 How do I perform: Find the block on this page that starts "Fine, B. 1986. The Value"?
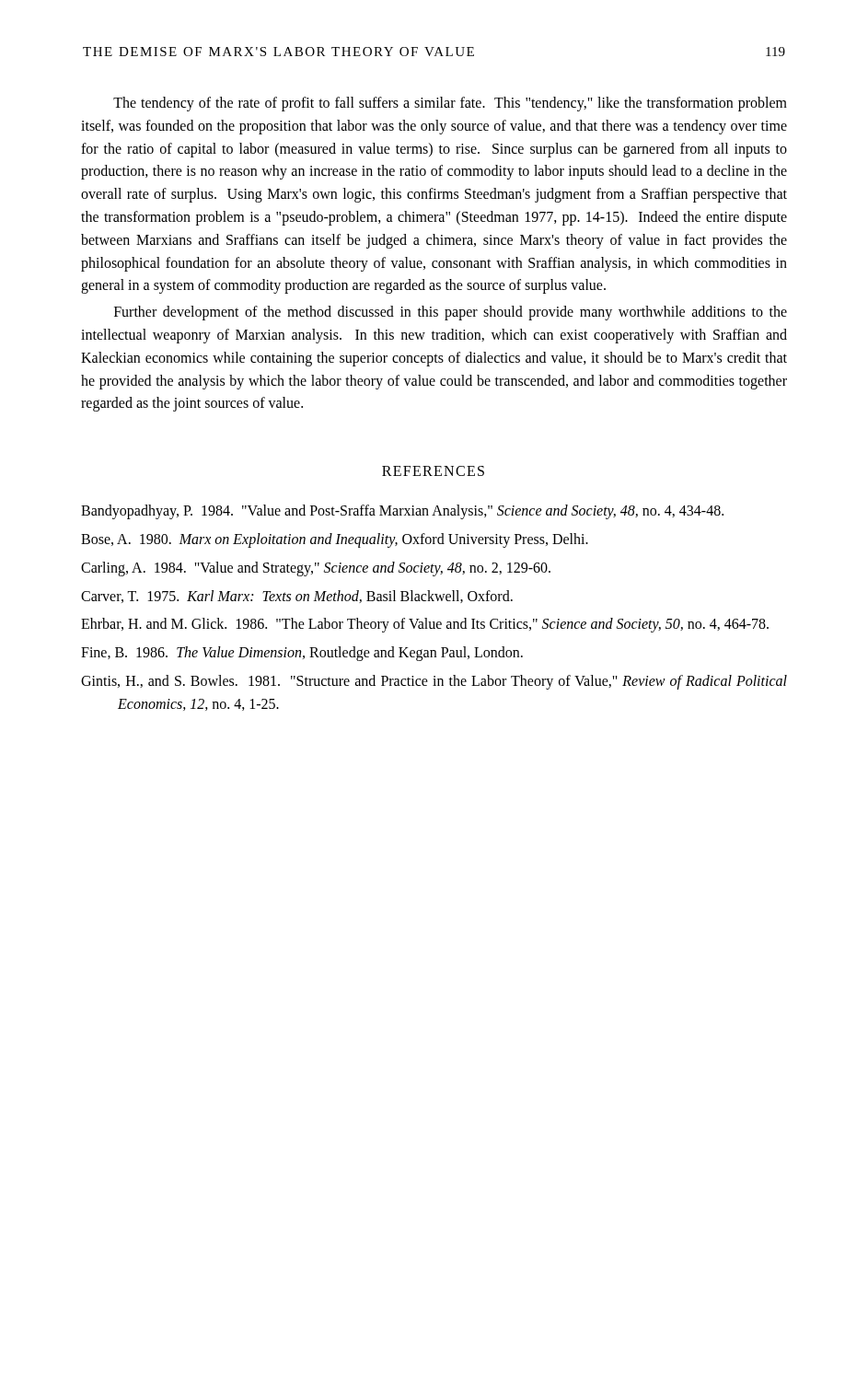pos(302,652)
